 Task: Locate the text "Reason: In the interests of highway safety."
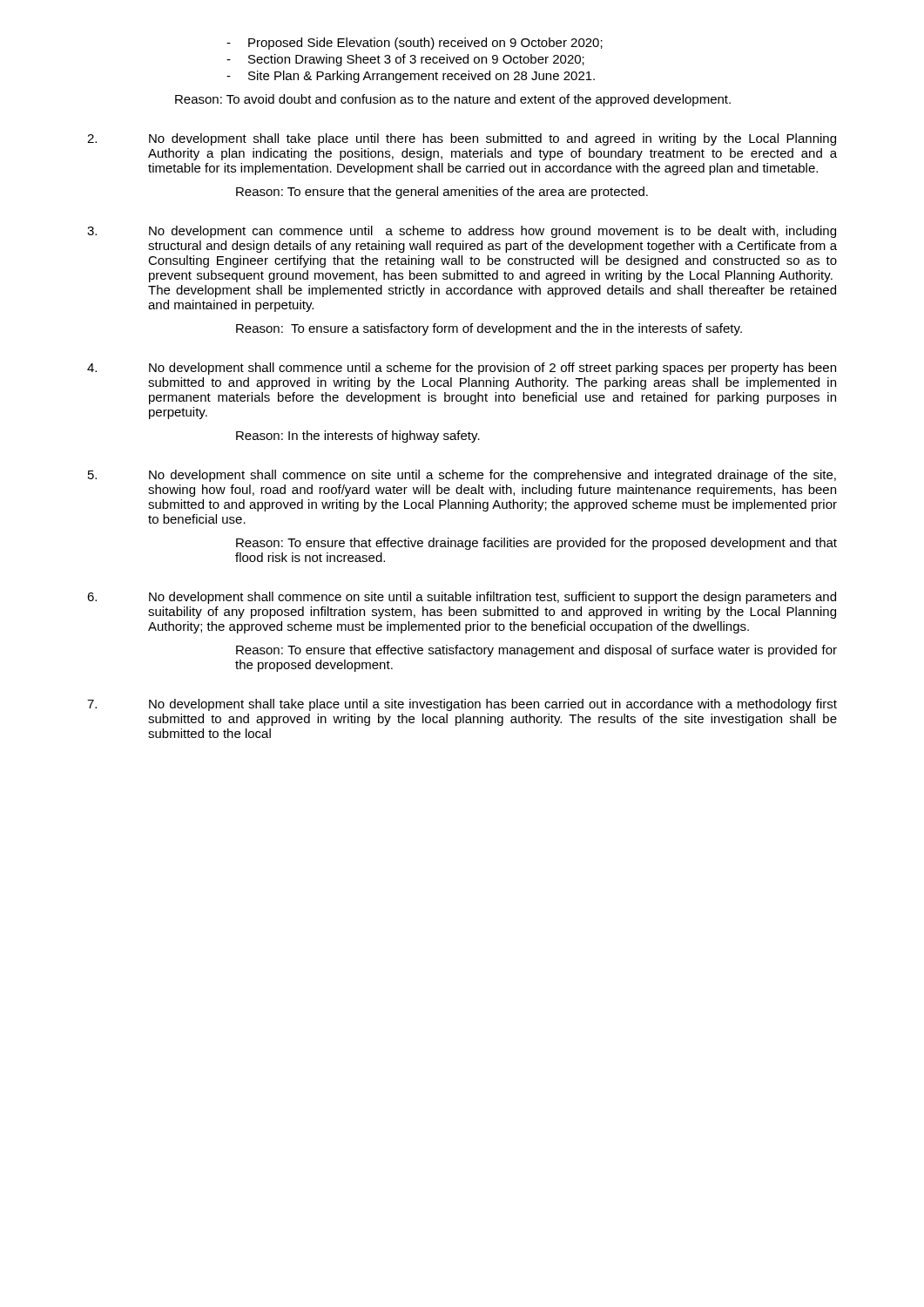pos(358,435)
